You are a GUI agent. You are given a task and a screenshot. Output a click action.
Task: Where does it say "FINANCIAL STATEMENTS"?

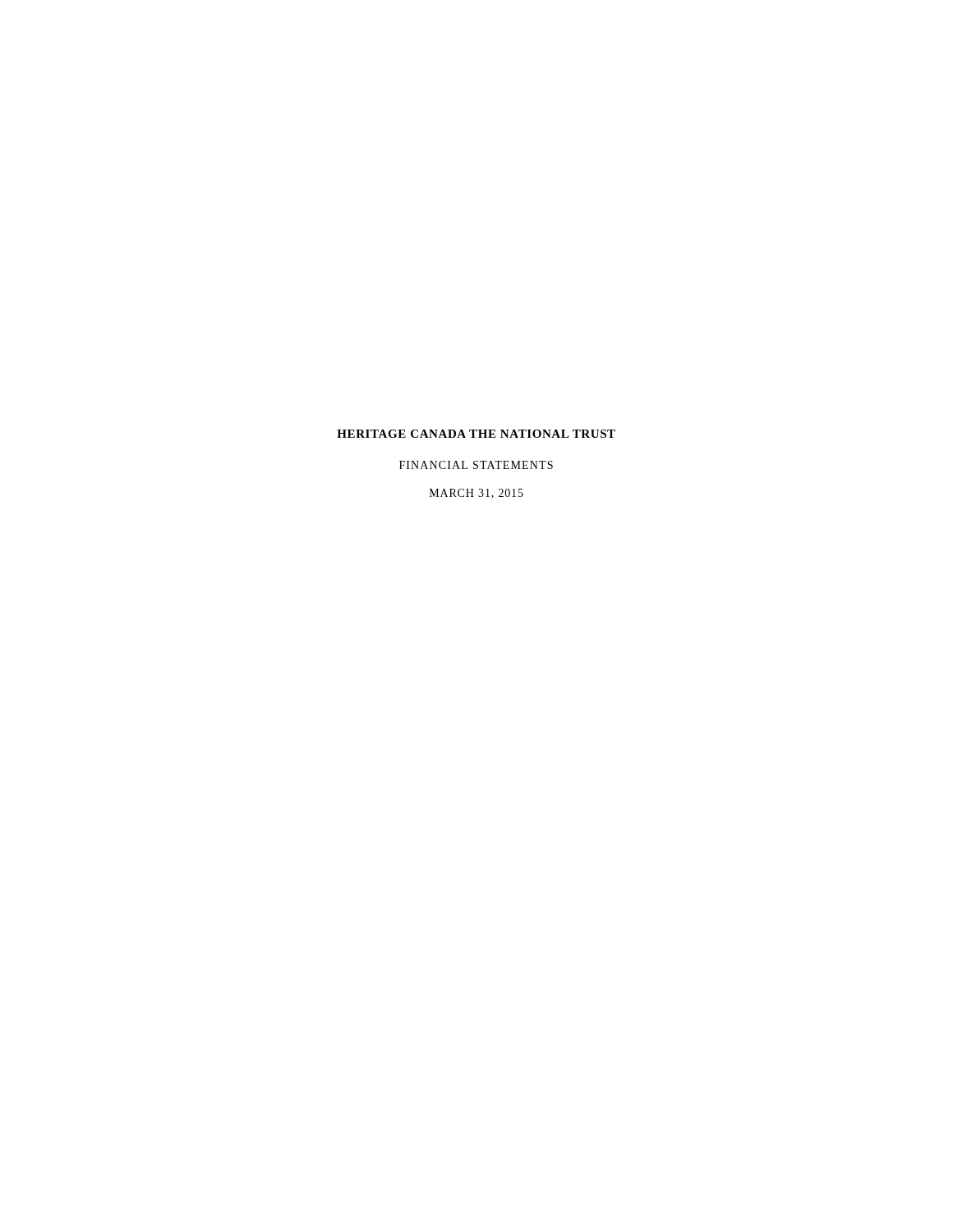tap(476, 466)
